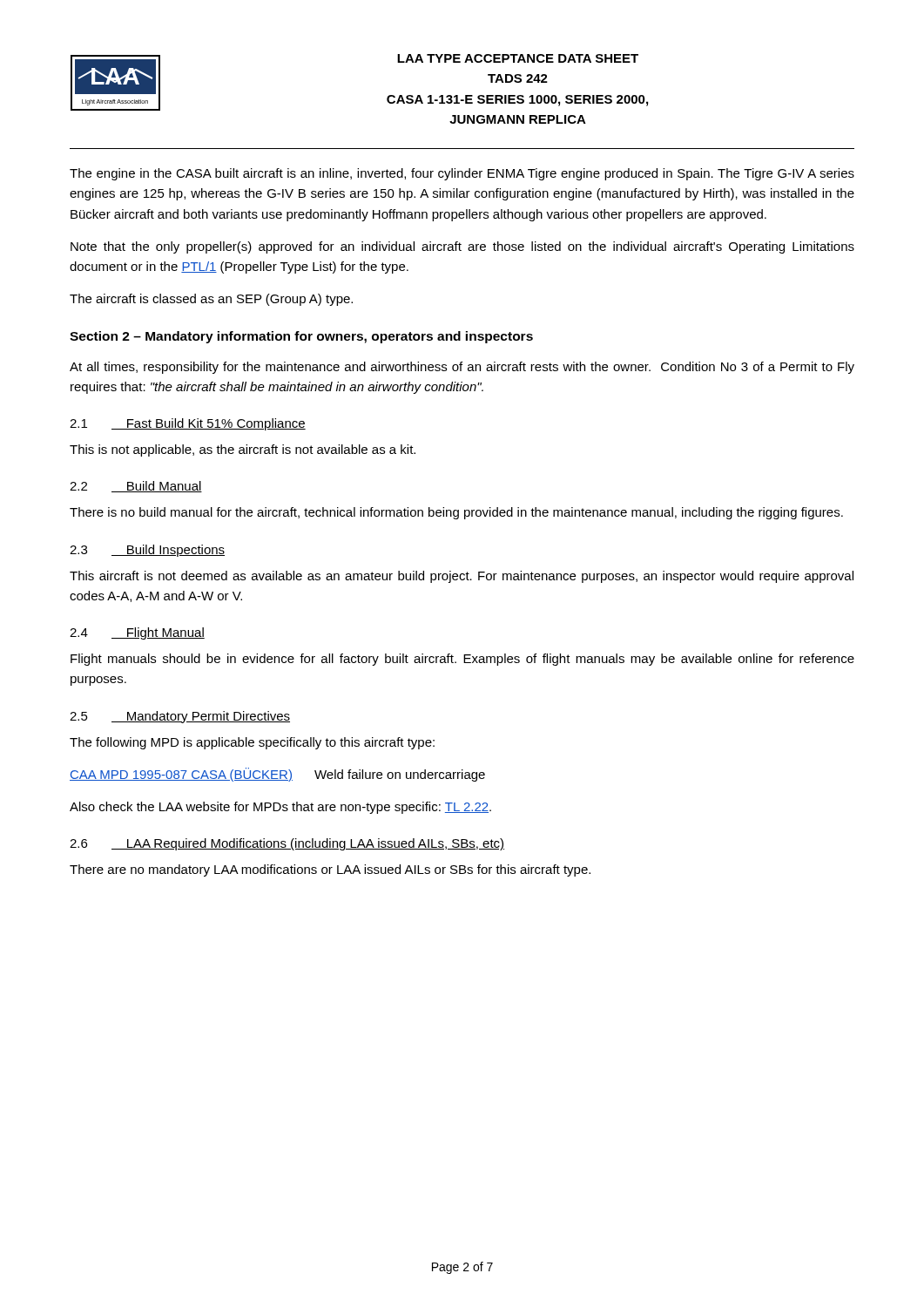Select the element starting "2.4 Flight Manual"
Viewport: 924px width, 1307px height.
tap(137, 632)
